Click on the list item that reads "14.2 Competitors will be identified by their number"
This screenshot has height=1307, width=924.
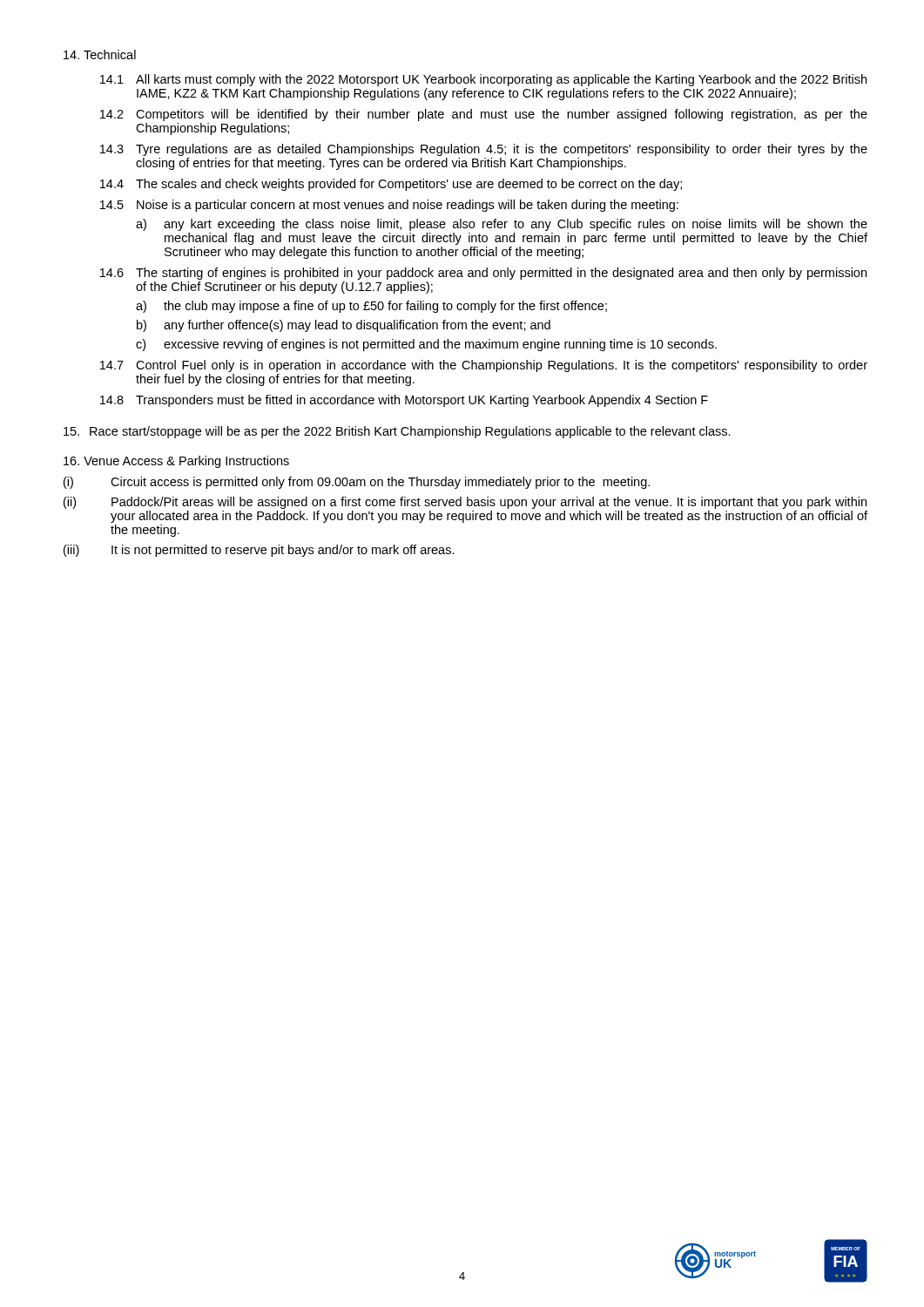(x=465, y=121)
